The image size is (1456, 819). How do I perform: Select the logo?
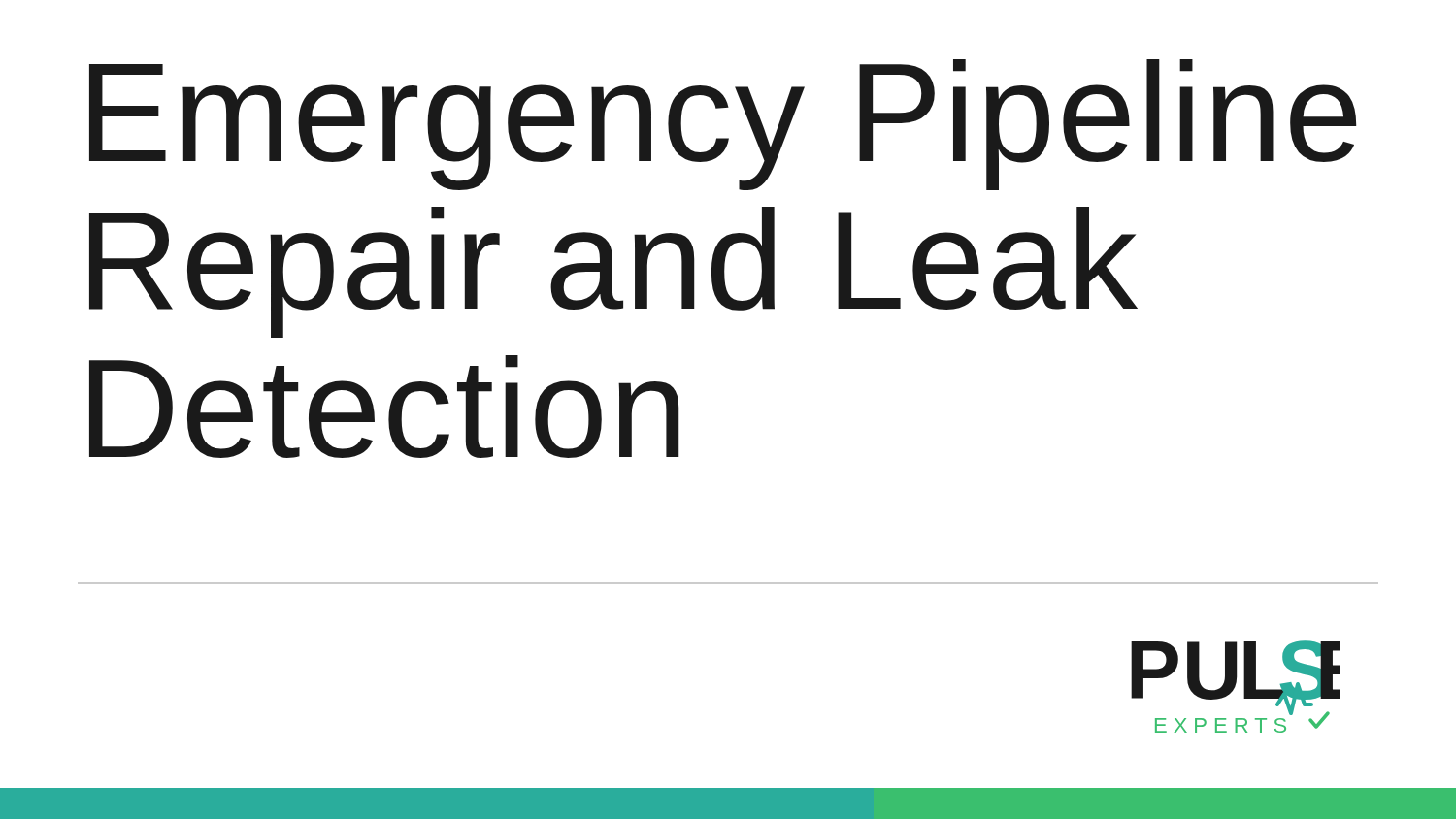[x=1233, y=684]
